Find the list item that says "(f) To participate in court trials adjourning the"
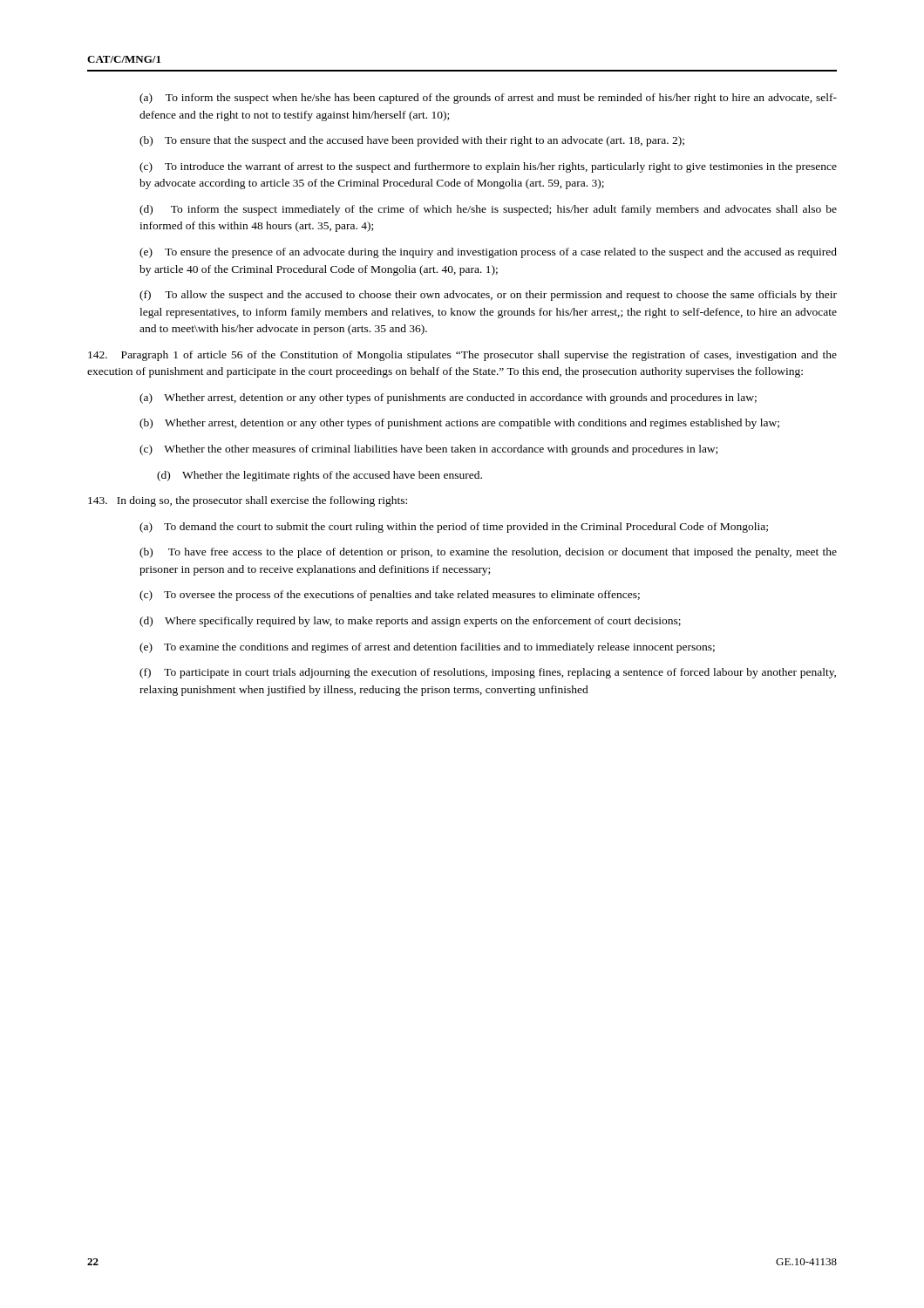Viewport: 924px width, 1308px height. [488, 681]
